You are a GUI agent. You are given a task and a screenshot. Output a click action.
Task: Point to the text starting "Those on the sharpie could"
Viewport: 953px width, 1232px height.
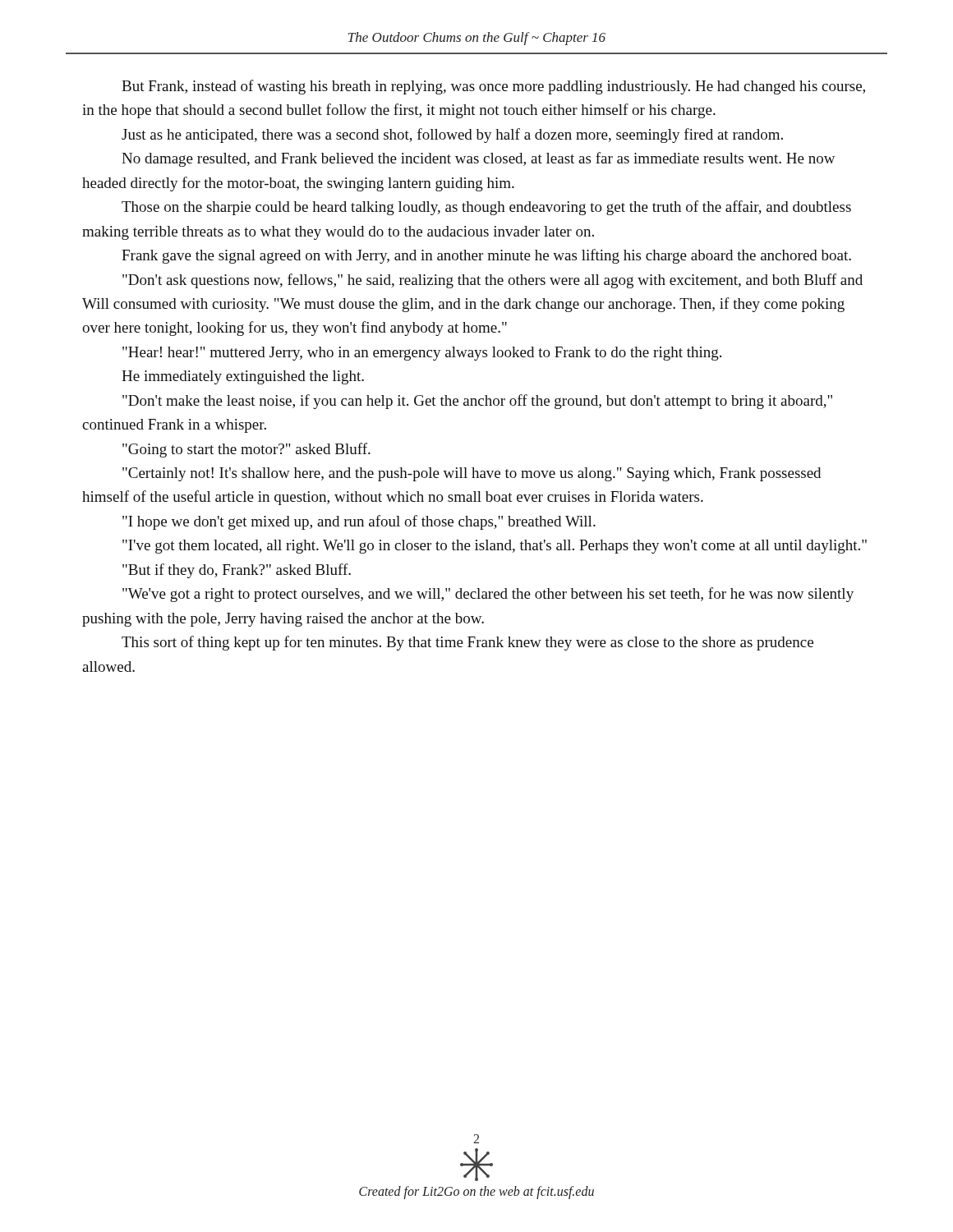(x=476, y=219)
